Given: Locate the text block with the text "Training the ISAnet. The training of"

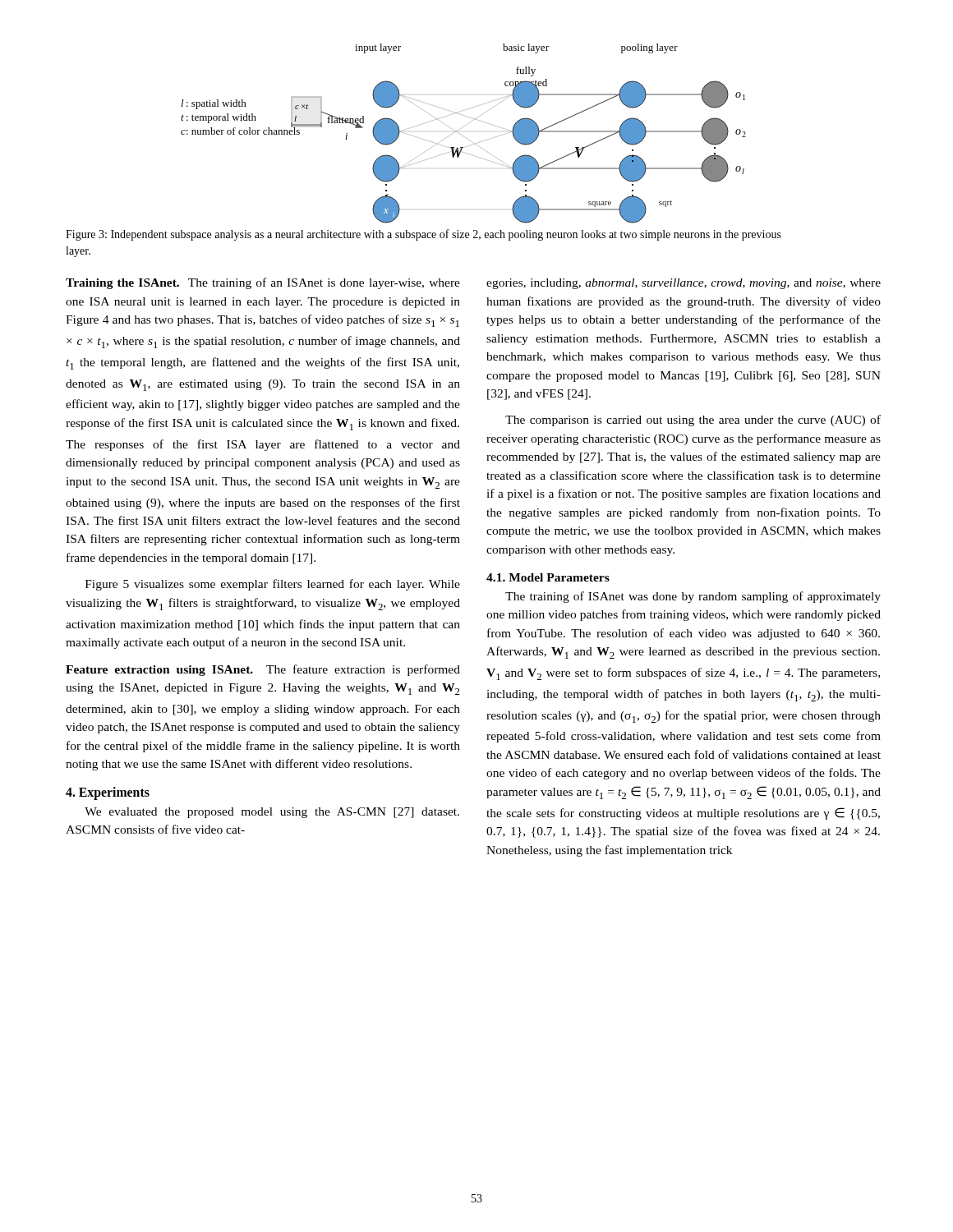Looking at the screenshot, I should coord(263,463).
